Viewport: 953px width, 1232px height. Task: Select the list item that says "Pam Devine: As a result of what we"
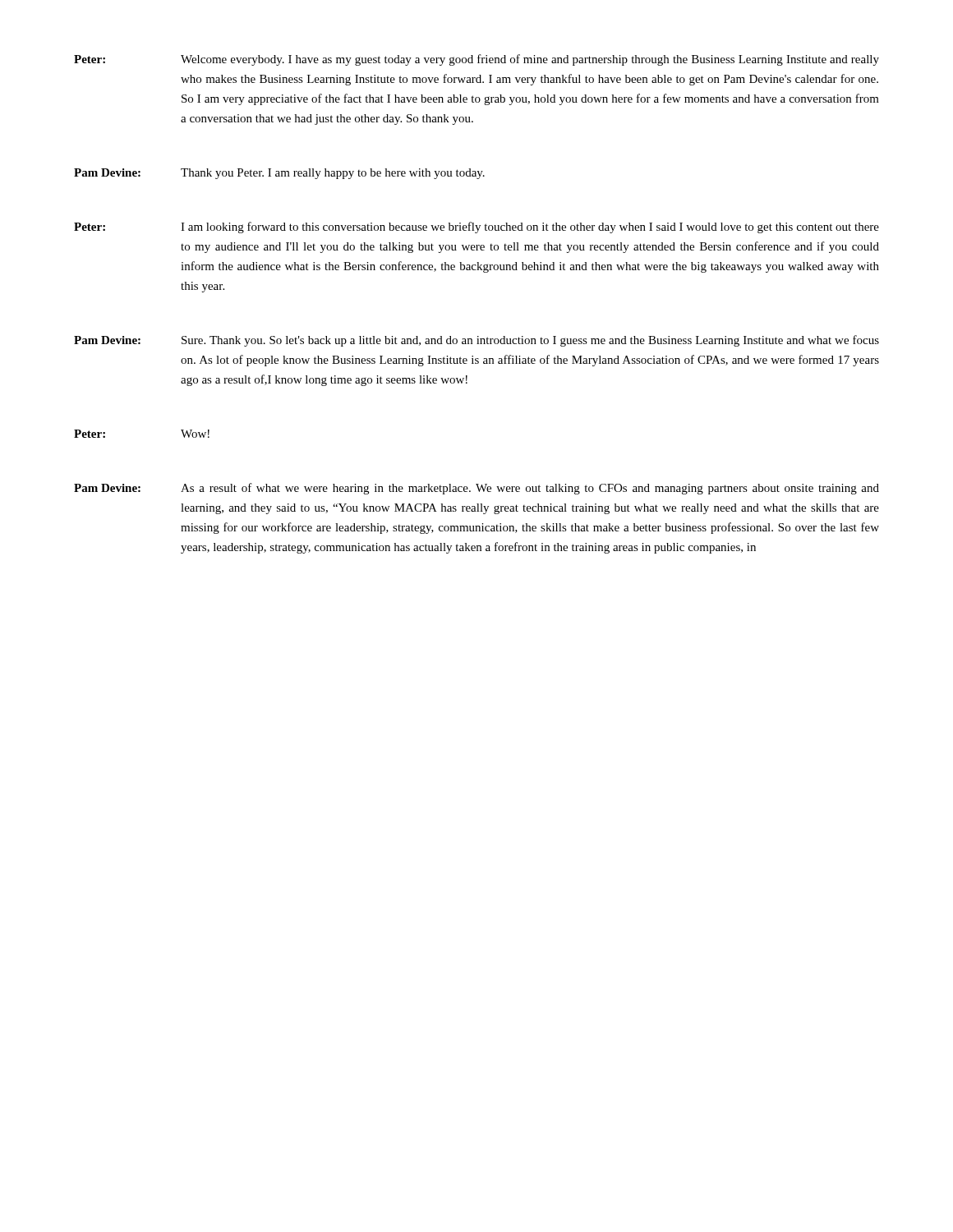pyautogui.click(x=476, y=517)
